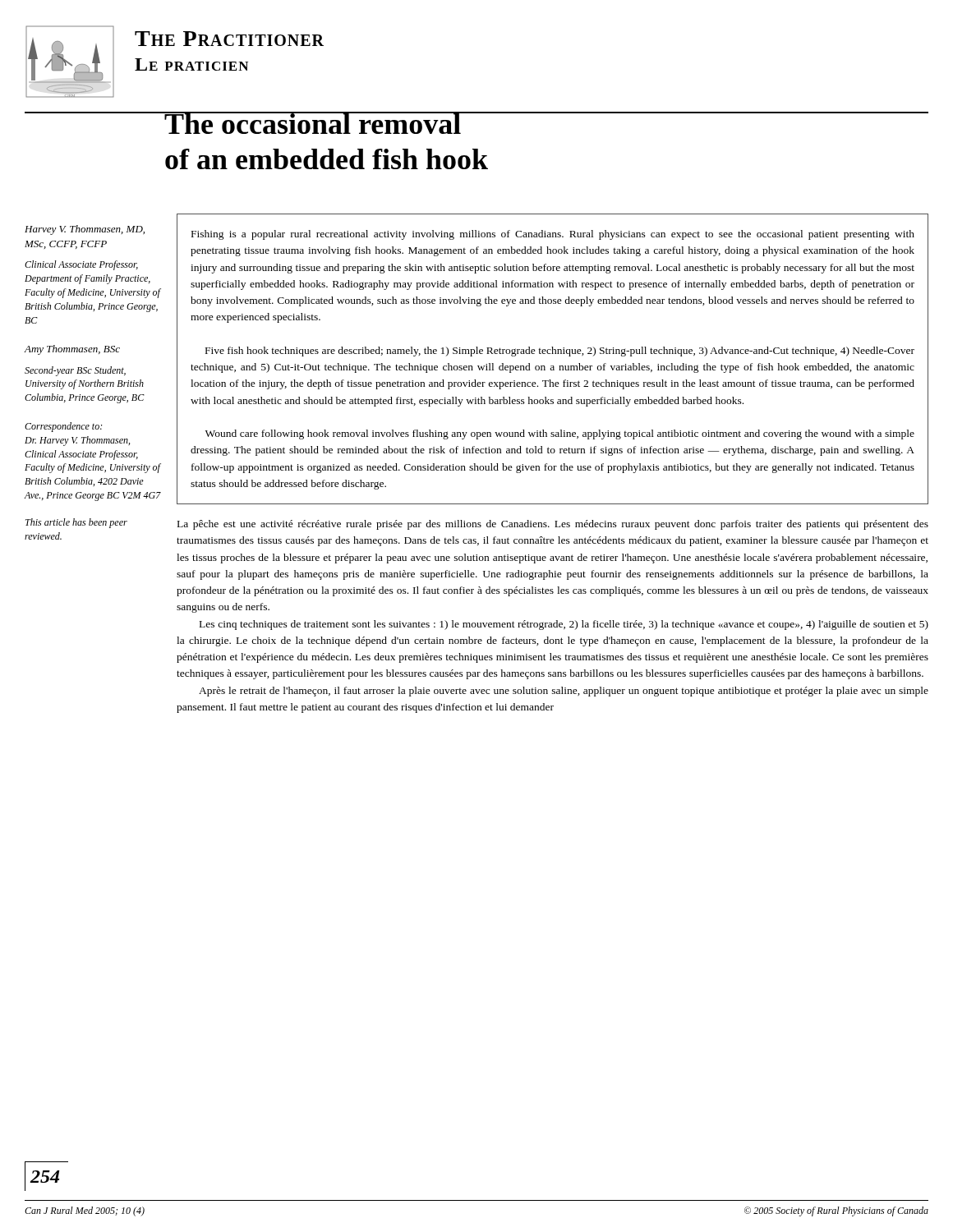Select the text that says "This article has been peer reviewed."
Viewport: 953px width, 1232px height.
[76, 529]
